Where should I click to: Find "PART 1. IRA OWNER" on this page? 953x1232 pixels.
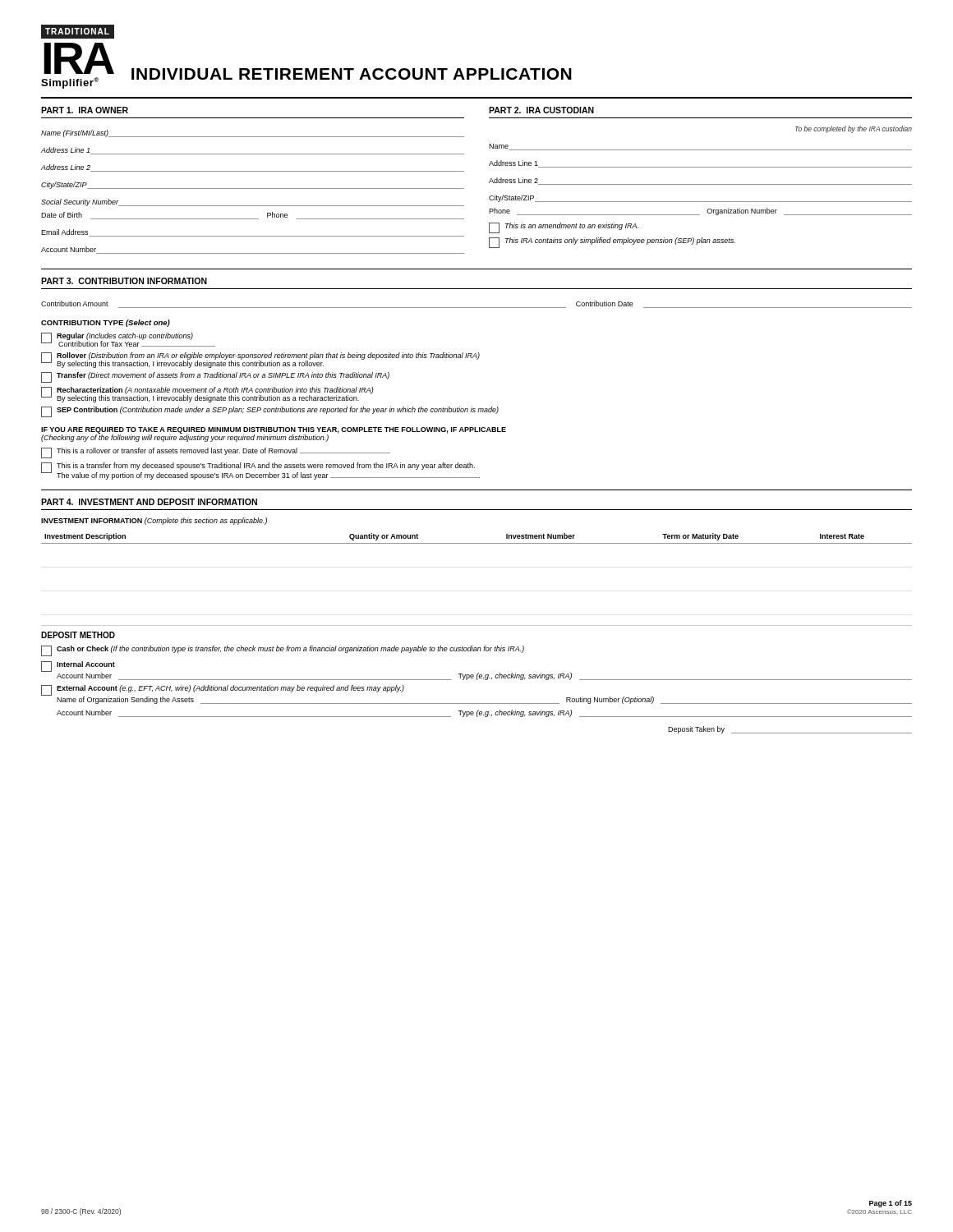pyautogui.click(x=85, y=110)
